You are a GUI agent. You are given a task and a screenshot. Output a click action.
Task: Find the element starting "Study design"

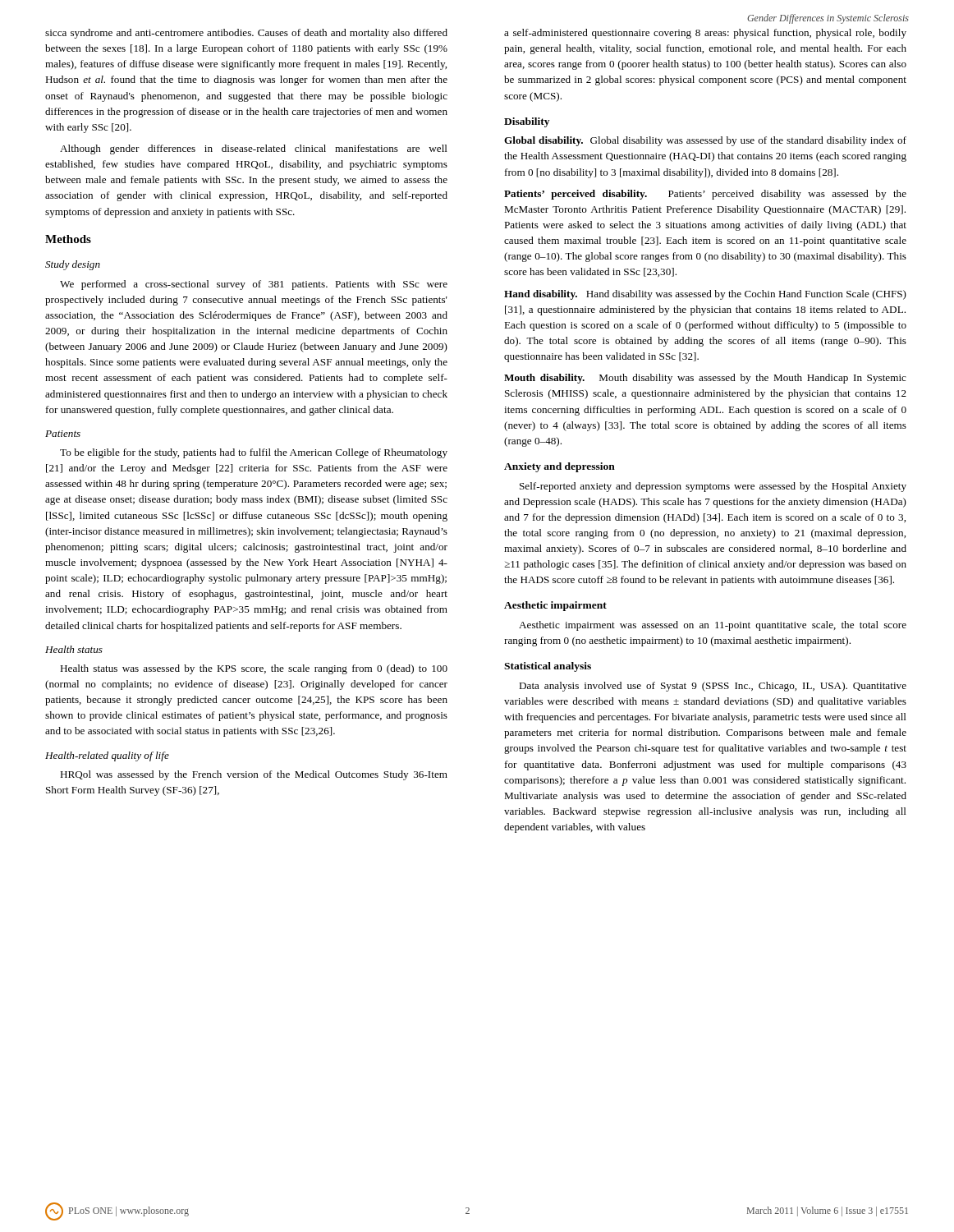(x=73, y=264)
